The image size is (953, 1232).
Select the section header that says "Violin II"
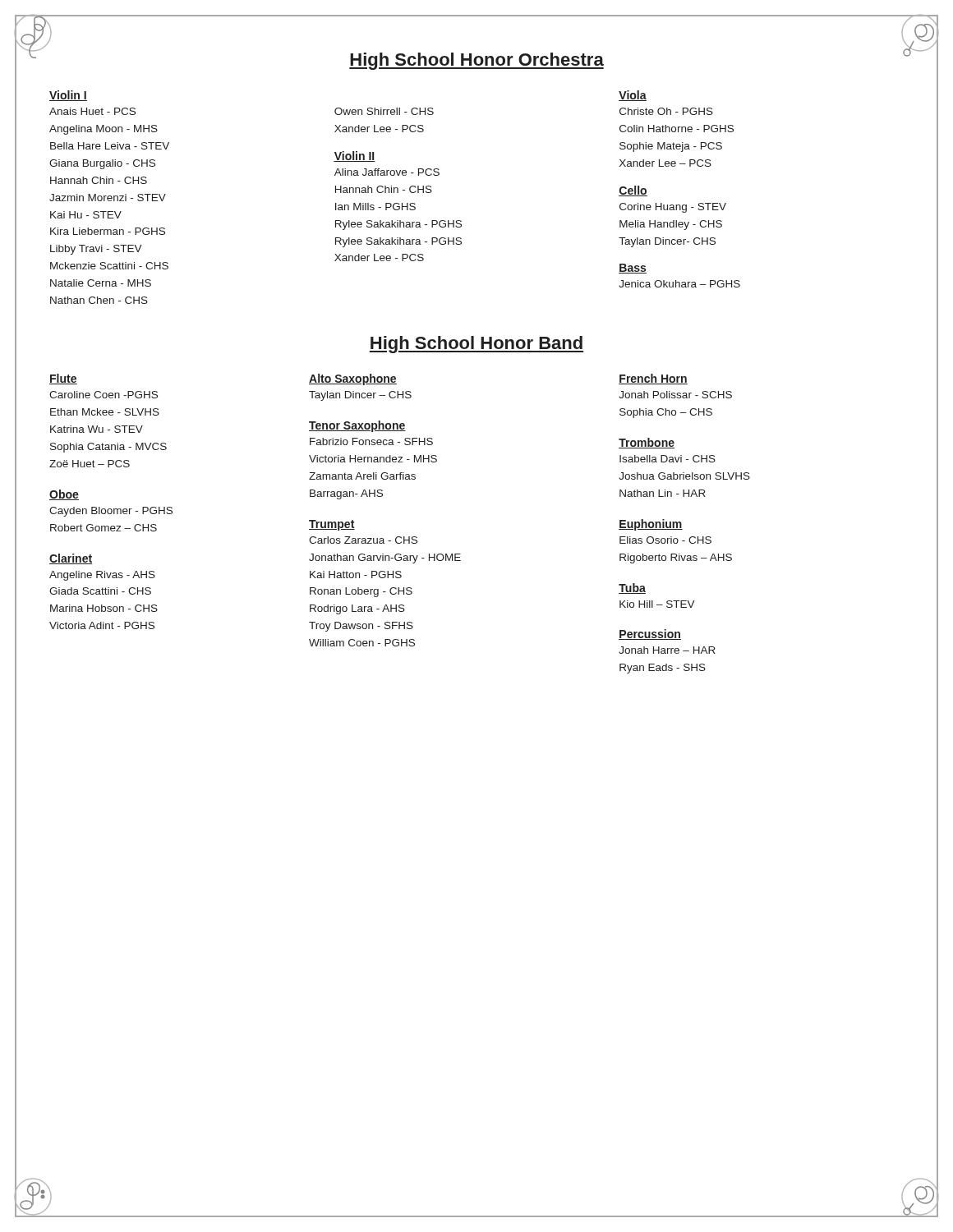pyautogui.click(x=354, y=156)
